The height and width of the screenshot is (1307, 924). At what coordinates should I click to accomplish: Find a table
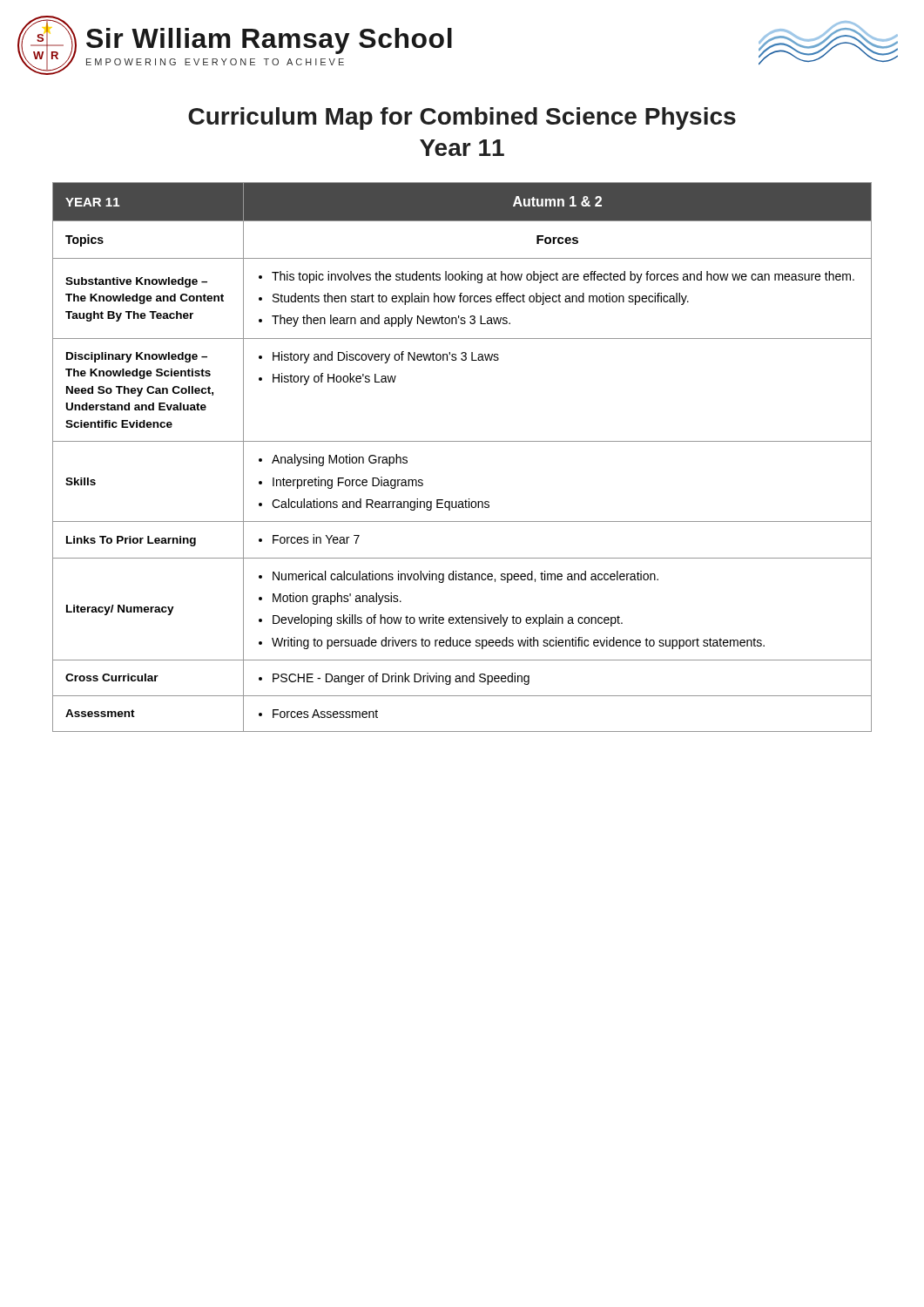tap(462, 457)
